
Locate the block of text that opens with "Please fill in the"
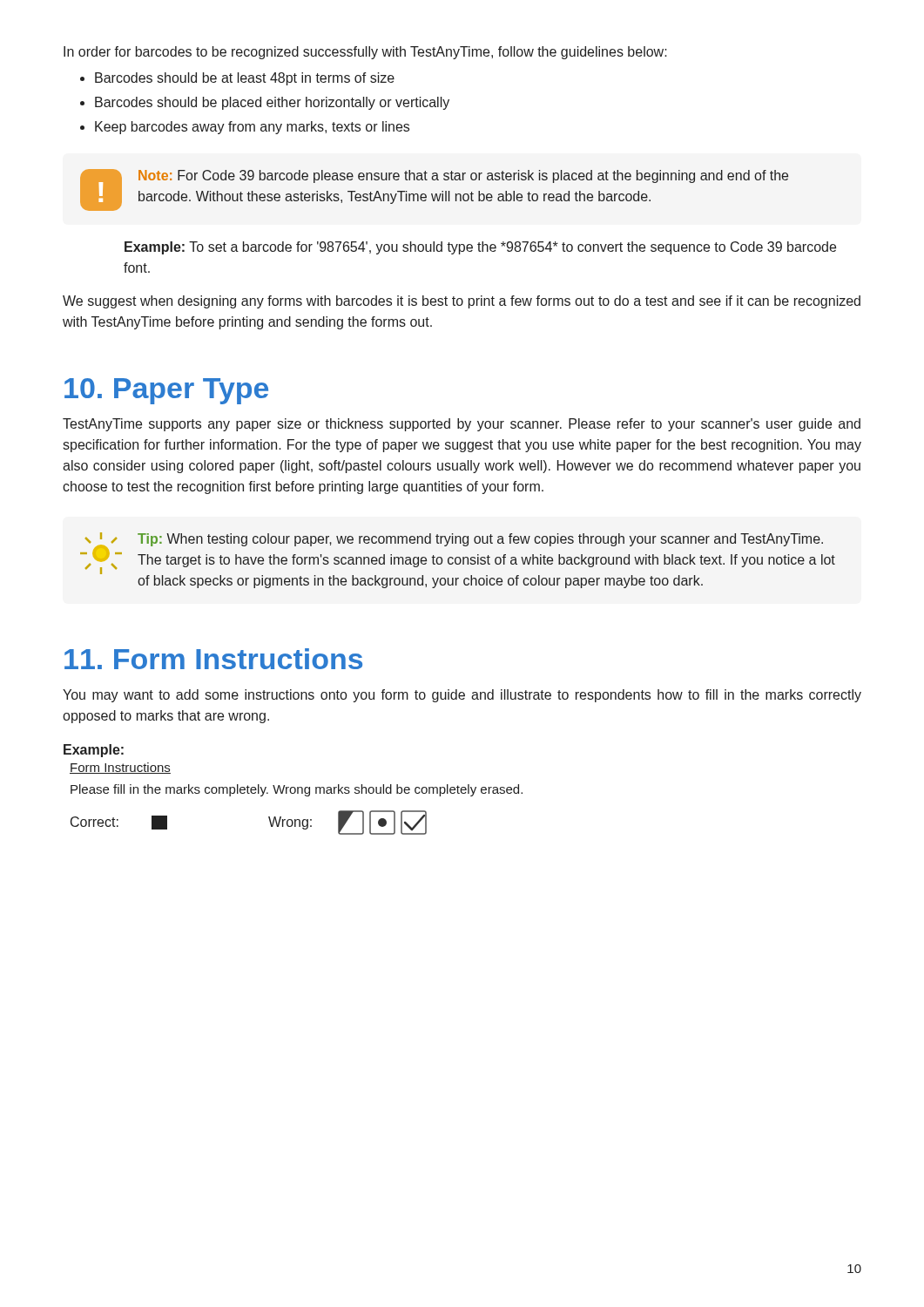(297, 789)
